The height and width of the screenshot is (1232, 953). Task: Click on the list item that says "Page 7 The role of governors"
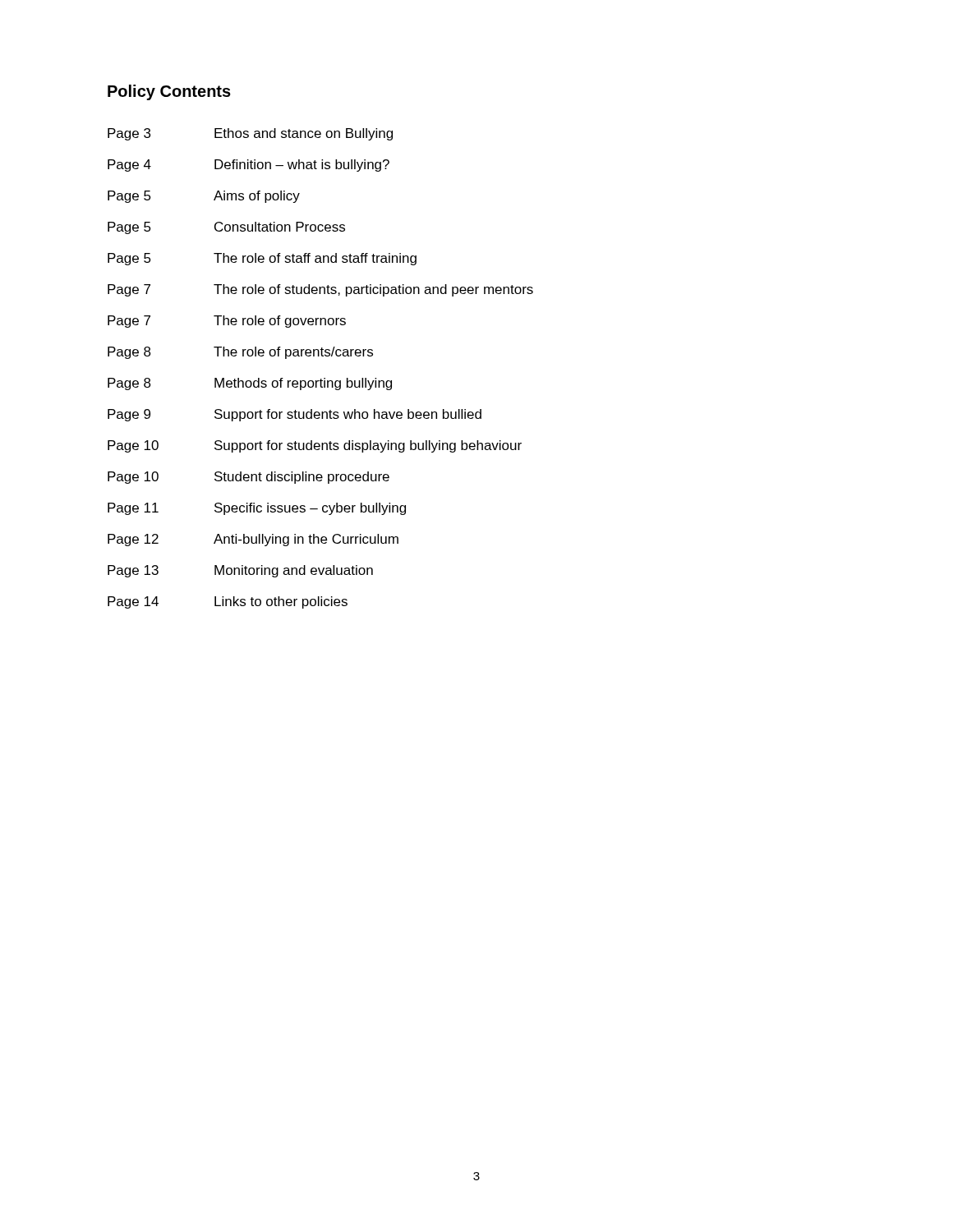pyautogui.click(x=227, y=321)
